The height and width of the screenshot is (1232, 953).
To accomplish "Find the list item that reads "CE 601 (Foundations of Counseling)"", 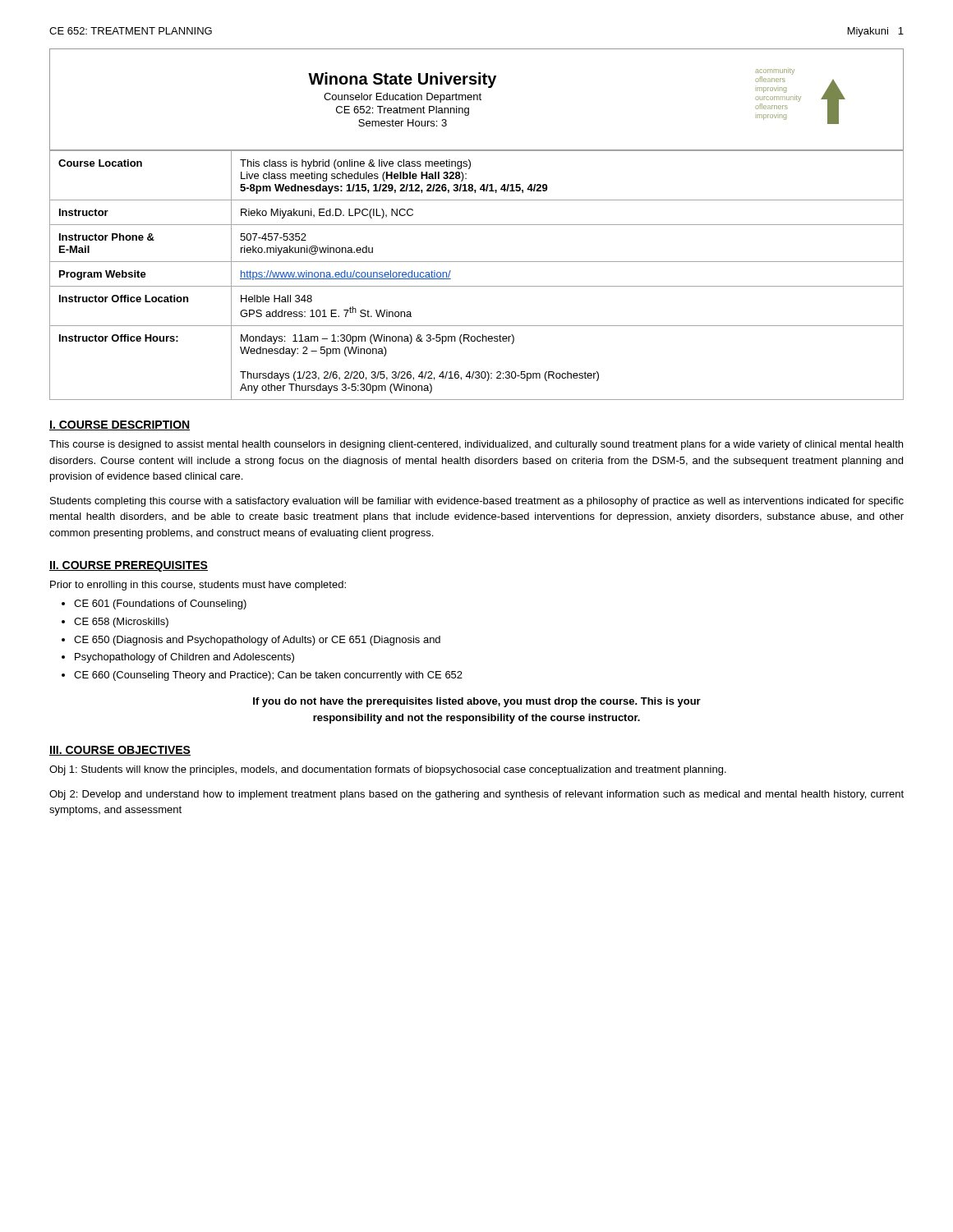I will pyautogui.click(x=160, y=603).
